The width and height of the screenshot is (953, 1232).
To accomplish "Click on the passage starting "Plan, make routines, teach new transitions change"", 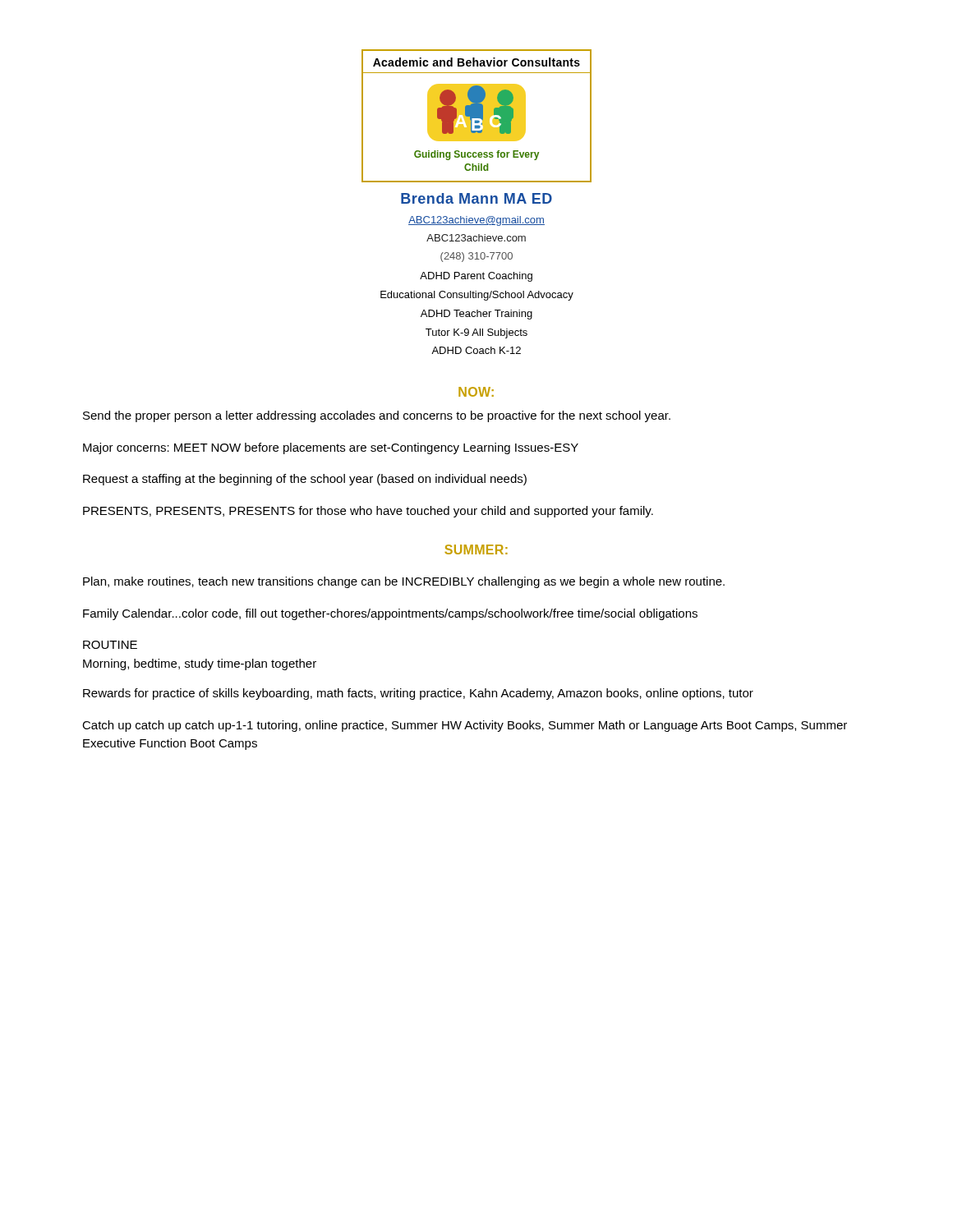I will [404, 581].
